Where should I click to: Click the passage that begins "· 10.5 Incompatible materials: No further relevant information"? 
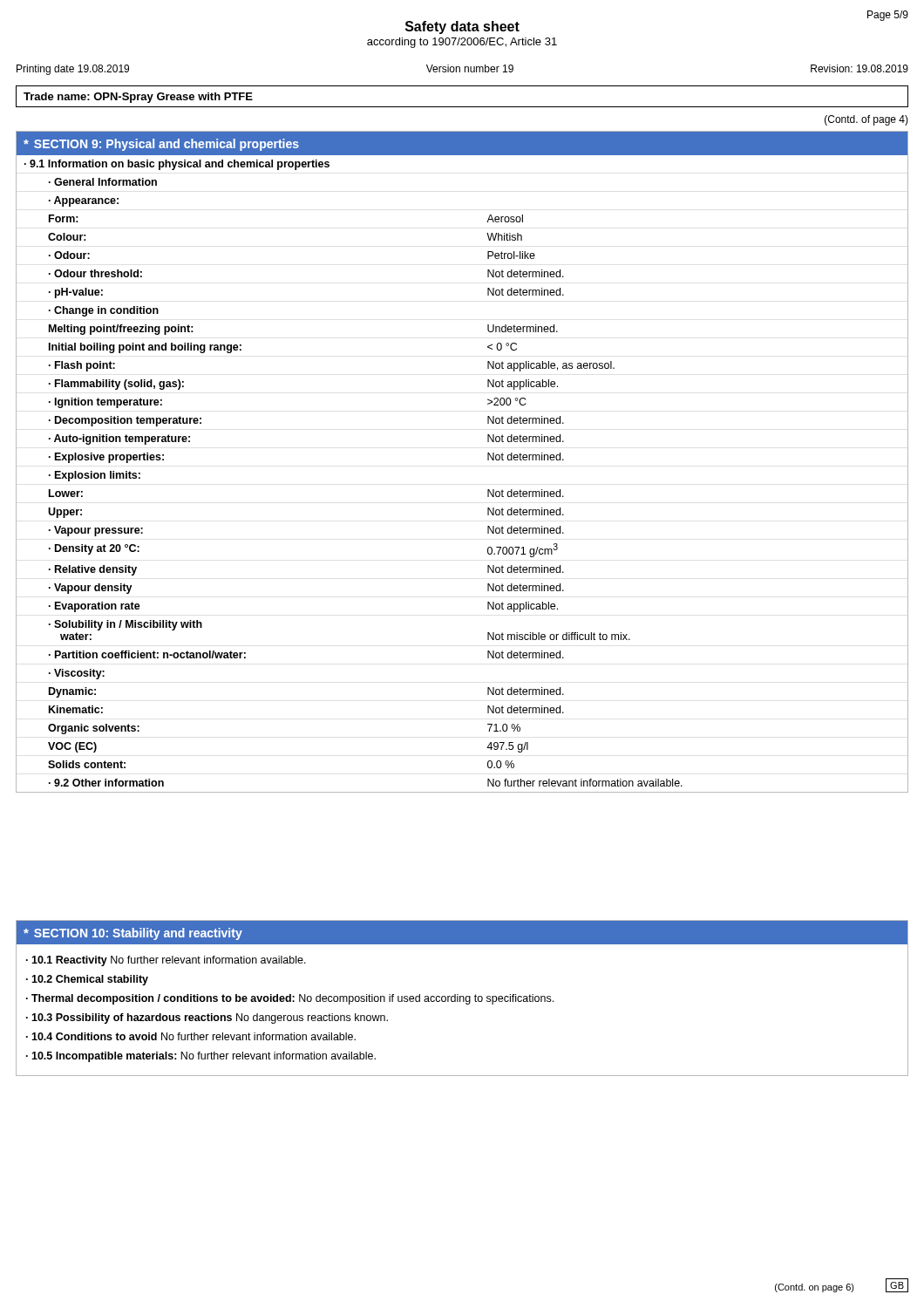[x=201, y=1057]
